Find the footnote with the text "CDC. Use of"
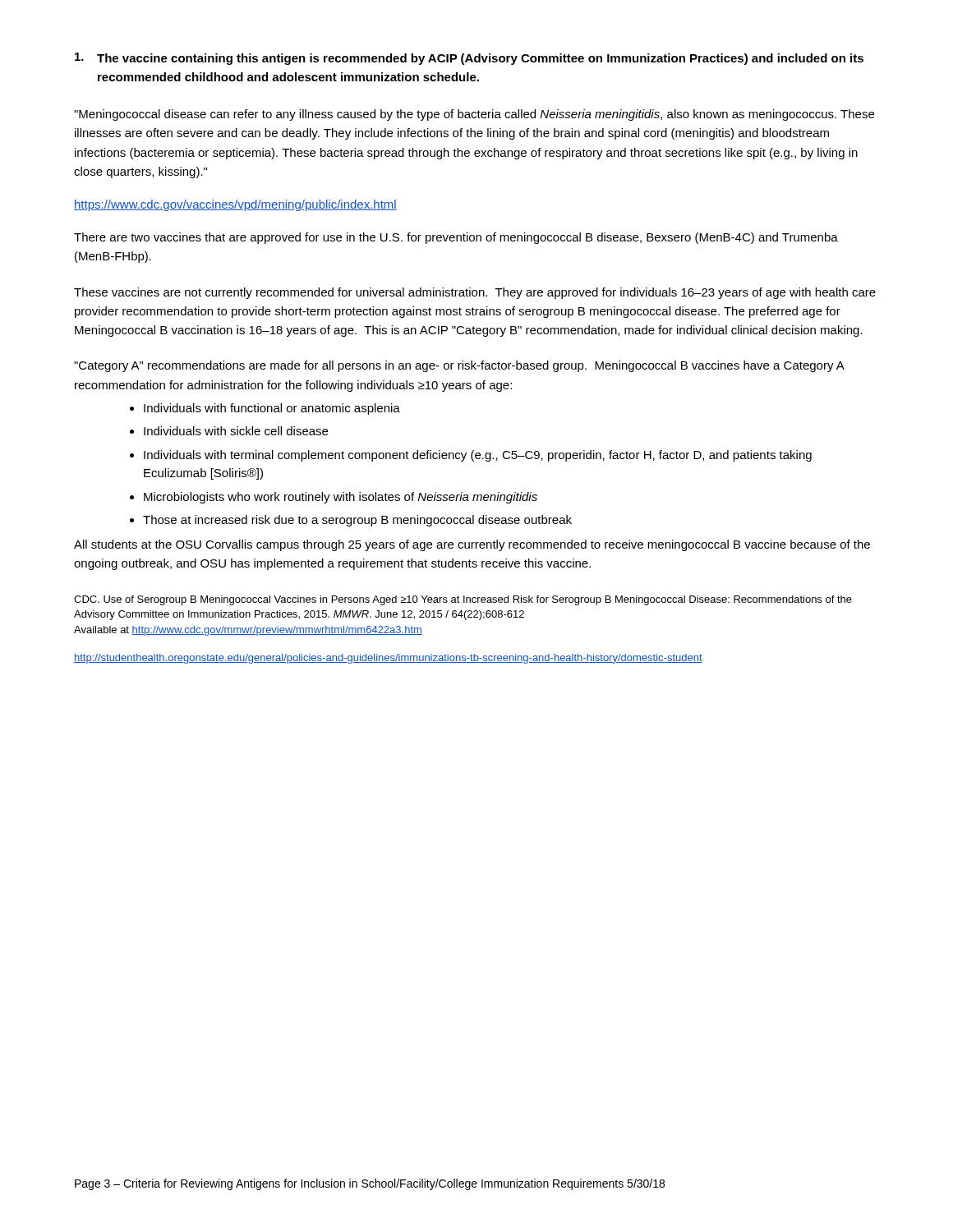Screen dimensions: 1232x953 tap(463, 614)
